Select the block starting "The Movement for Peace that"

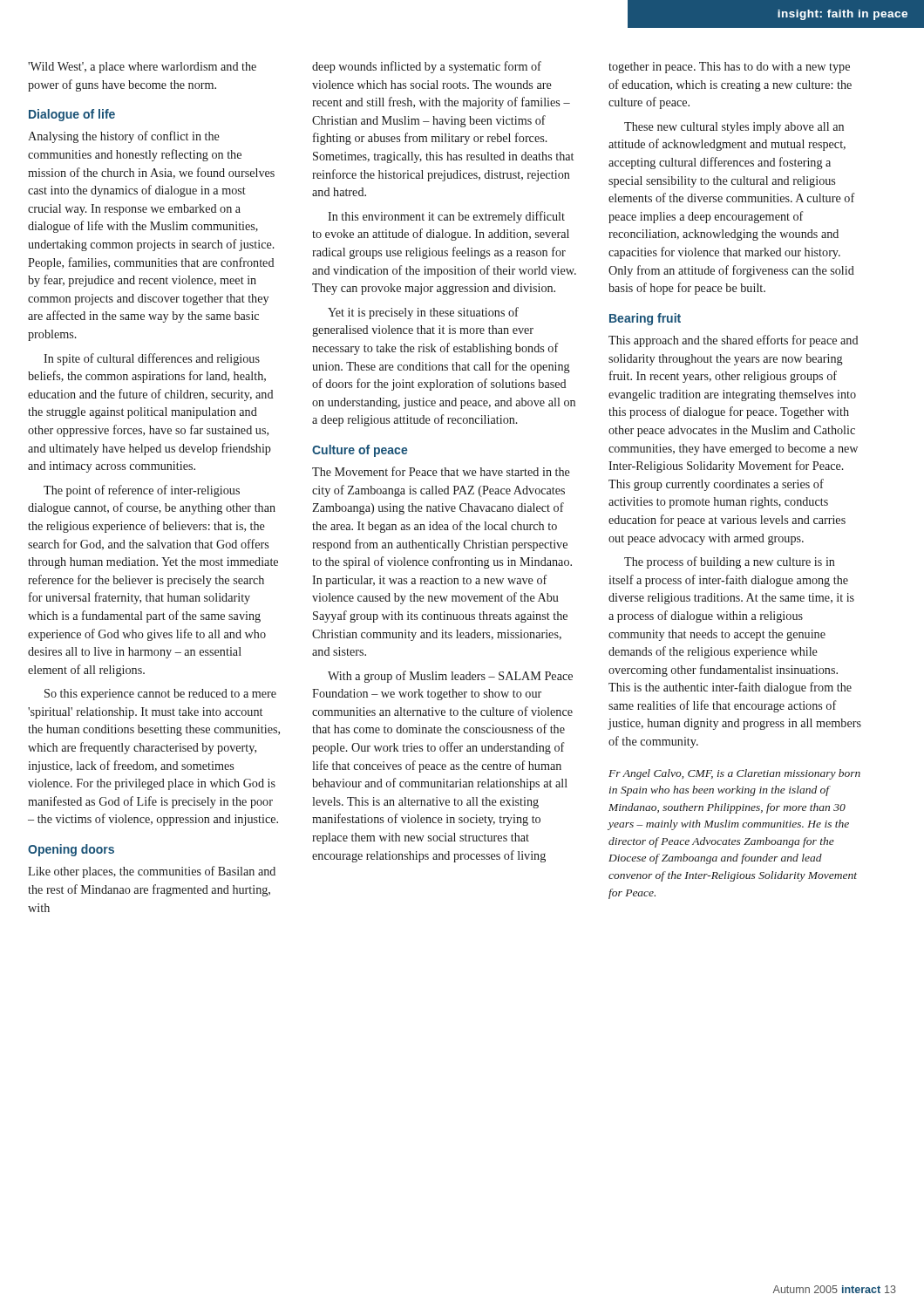point(445,562)
